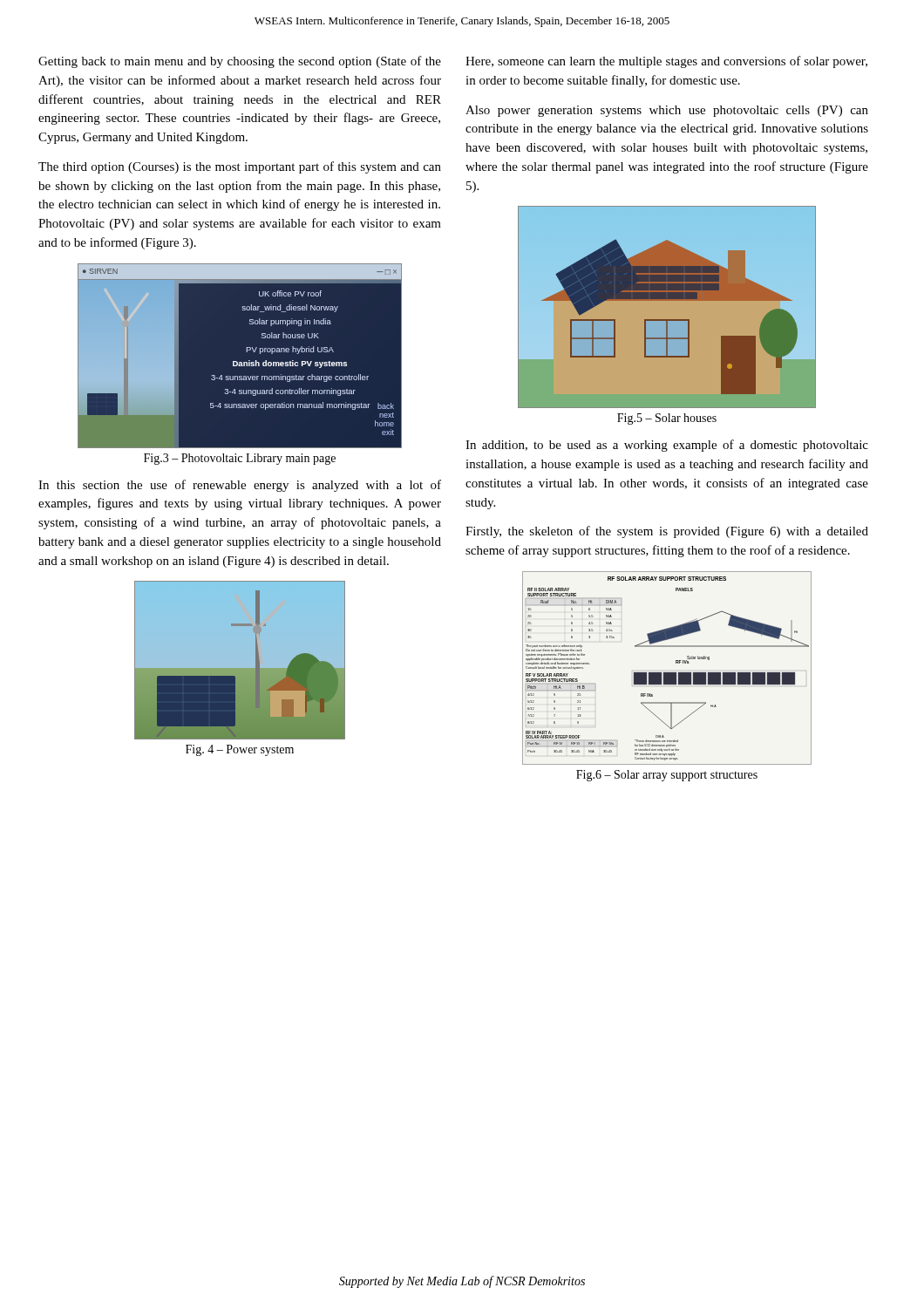Find the element starting "Here, someone can"
The image size is (924, 1308).
click(x=667, y=71)
